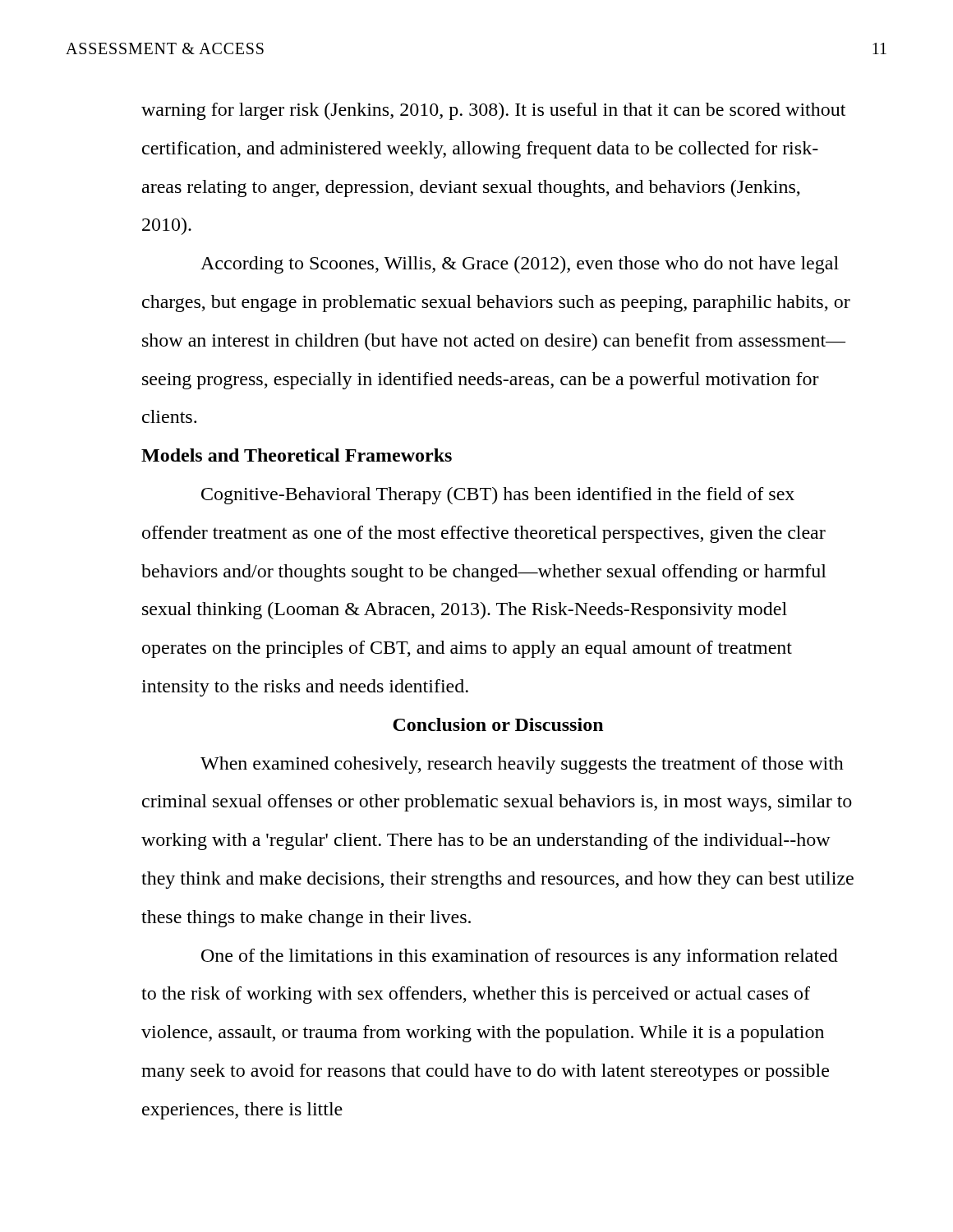The image size is (953, 1232).
Task: Locate the block of text that opens with "According to Scoones, Willis, & Grace (2012),"
Action: 496,340
